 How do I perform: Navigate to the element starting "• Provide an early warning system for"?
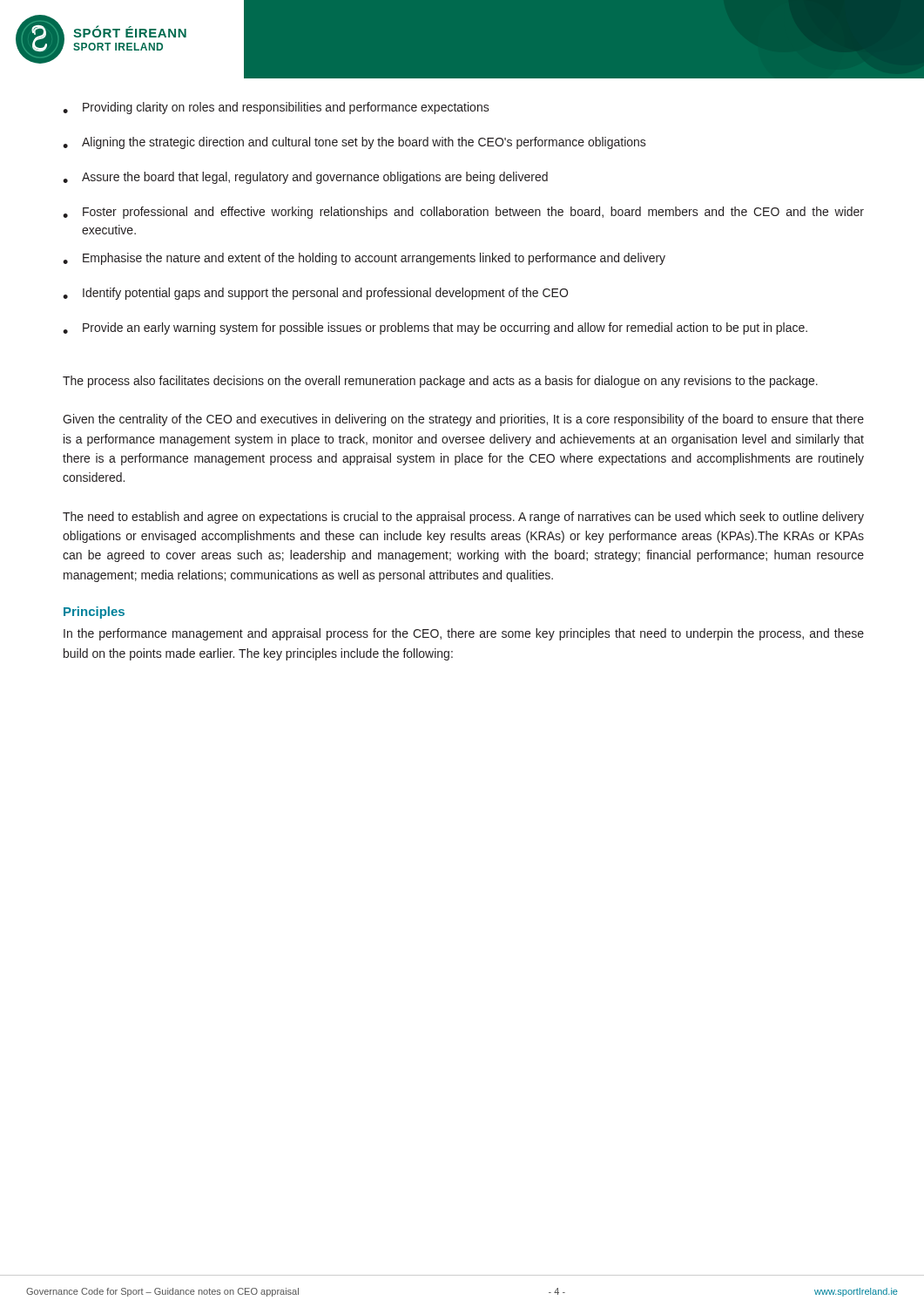click(x=463, y=332)
